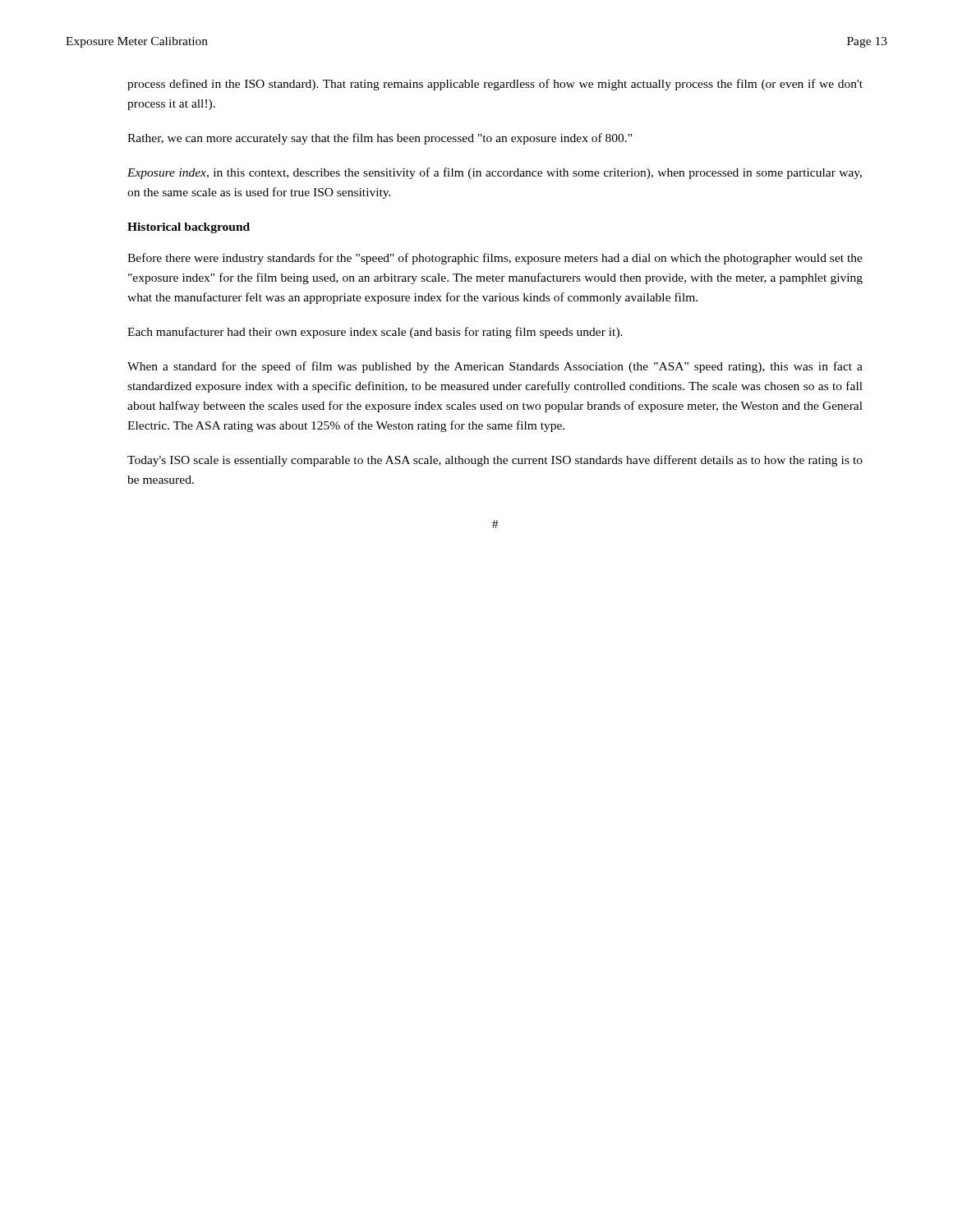
Task: Click on the block starting "Exposure index, in"
Action: (x=495, y=182)
